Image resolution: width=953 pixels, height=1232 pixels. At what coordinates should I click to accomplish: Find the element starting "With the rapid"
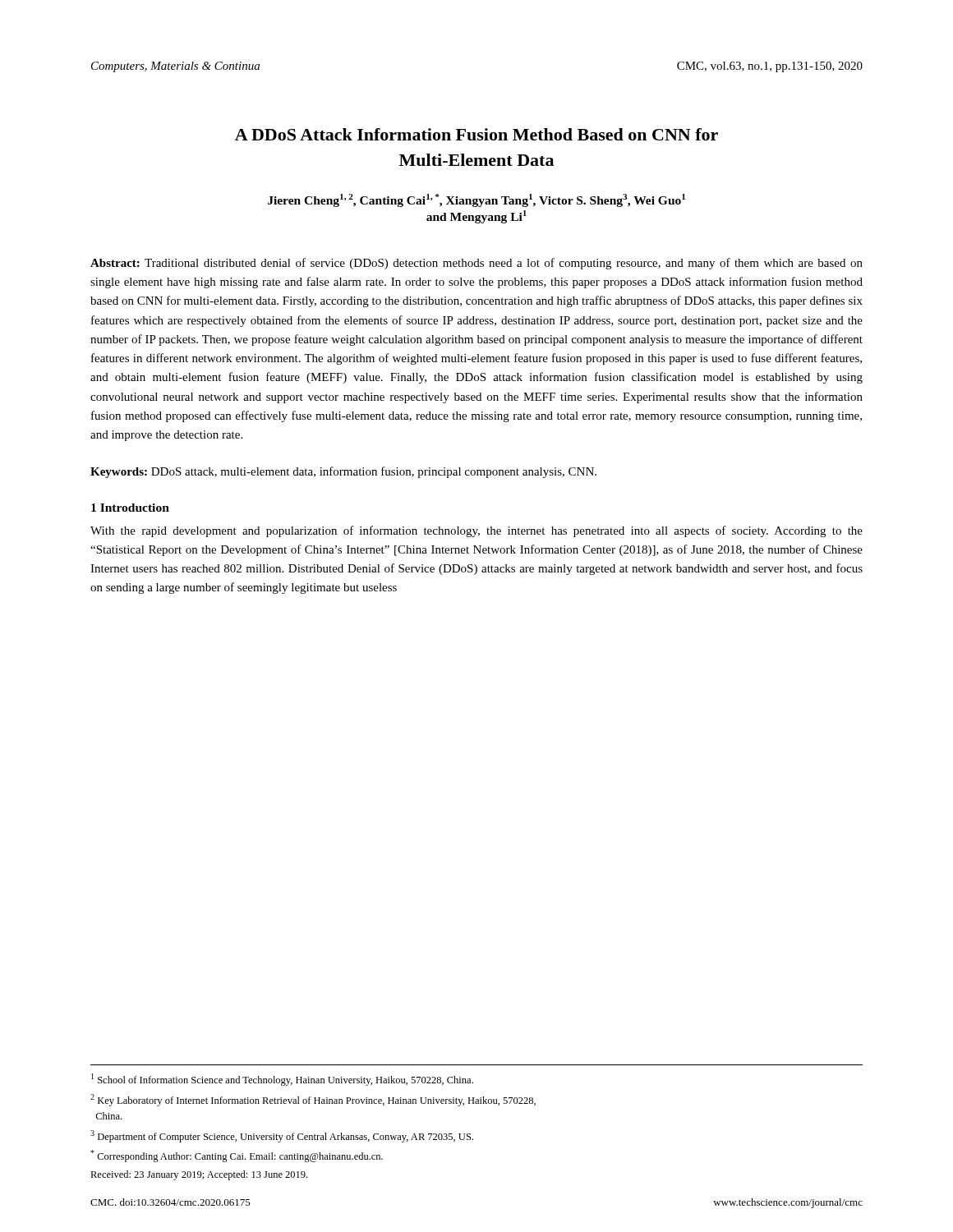pyautogui.click(x=476, y=559)
